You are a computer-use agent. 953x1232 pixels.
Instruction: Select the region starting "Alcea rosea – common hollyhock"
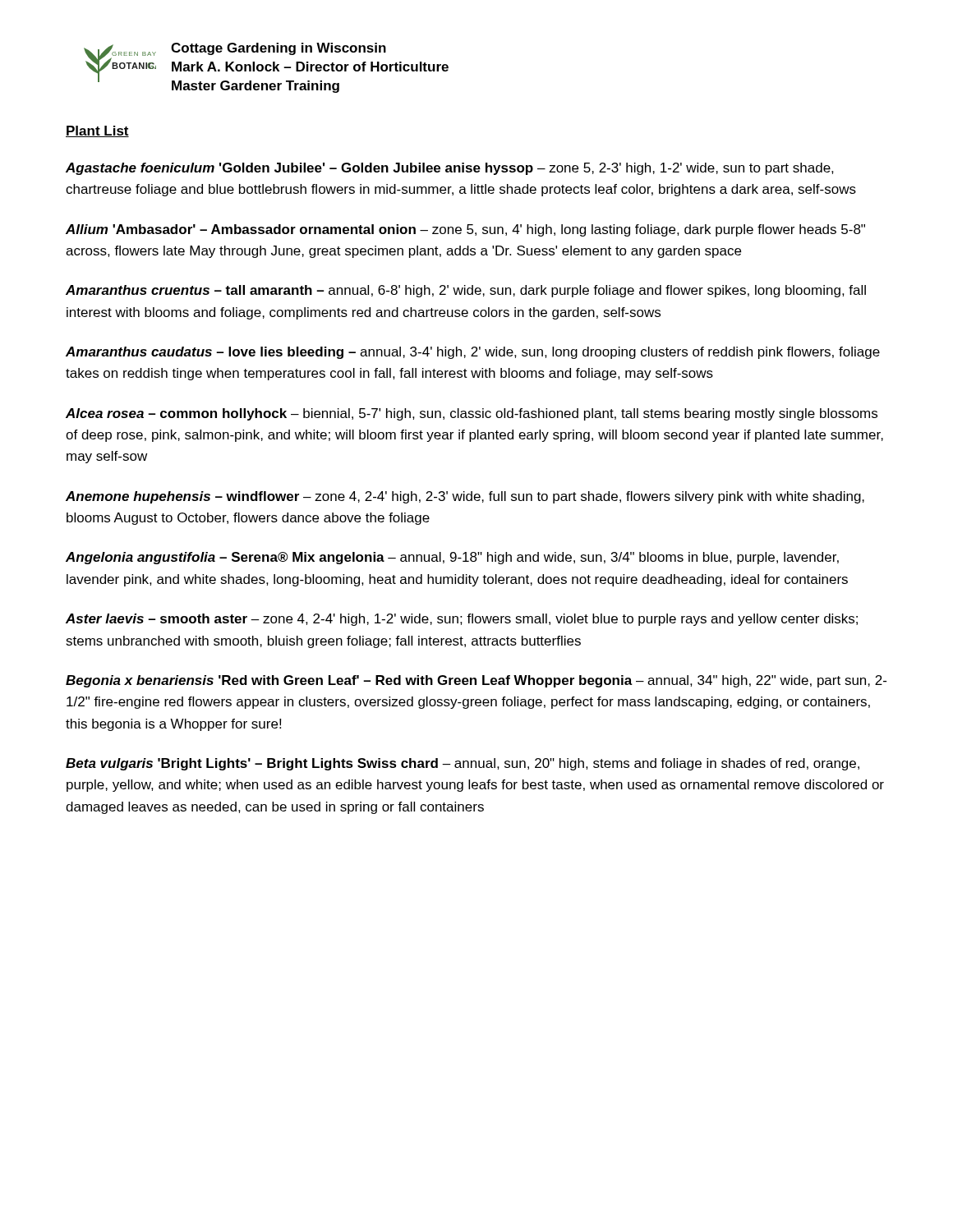(475, 435)
